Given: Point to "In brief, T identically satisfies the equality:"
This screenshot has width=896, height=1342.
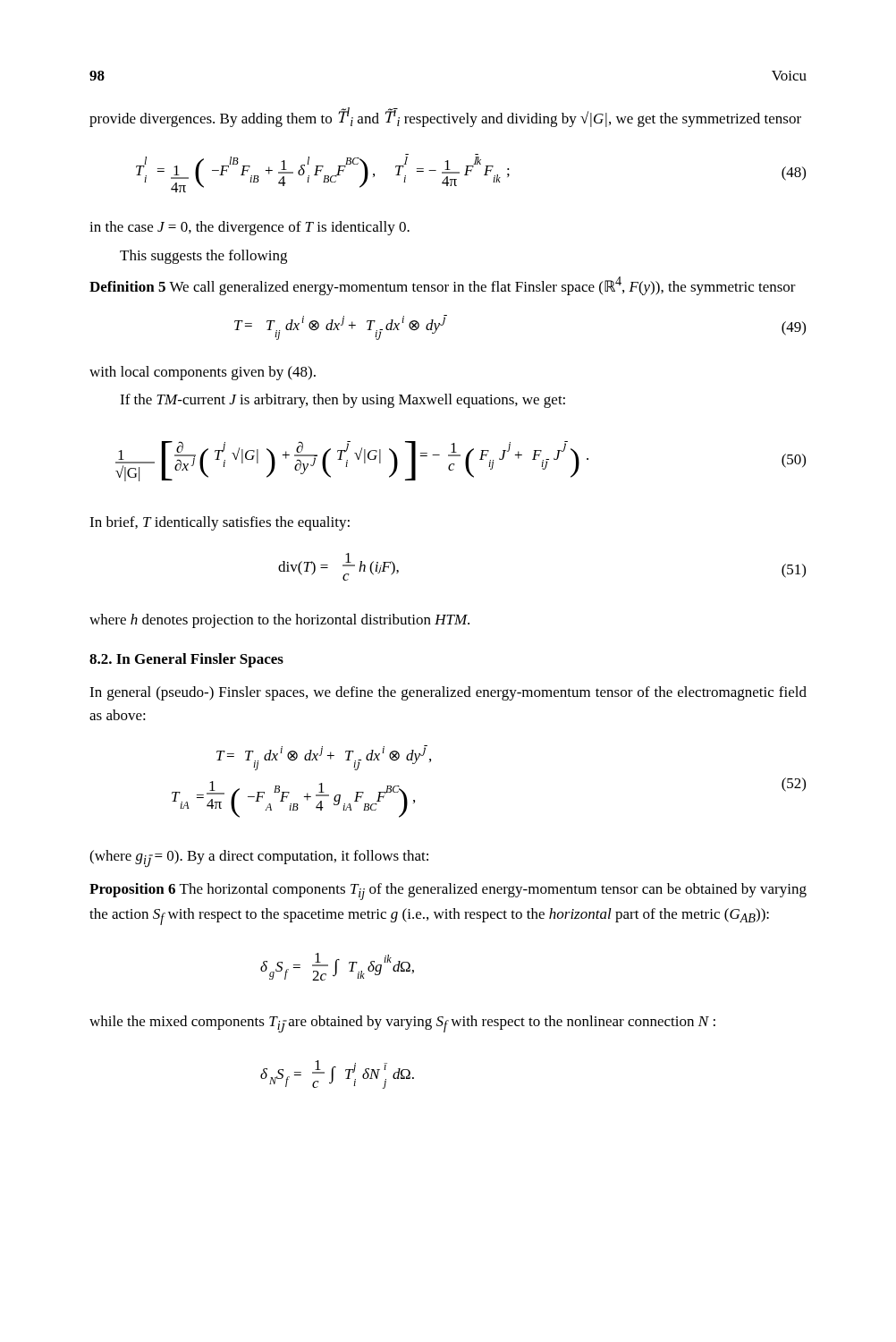Looking at the screenshot, I should tap(220, 523).
